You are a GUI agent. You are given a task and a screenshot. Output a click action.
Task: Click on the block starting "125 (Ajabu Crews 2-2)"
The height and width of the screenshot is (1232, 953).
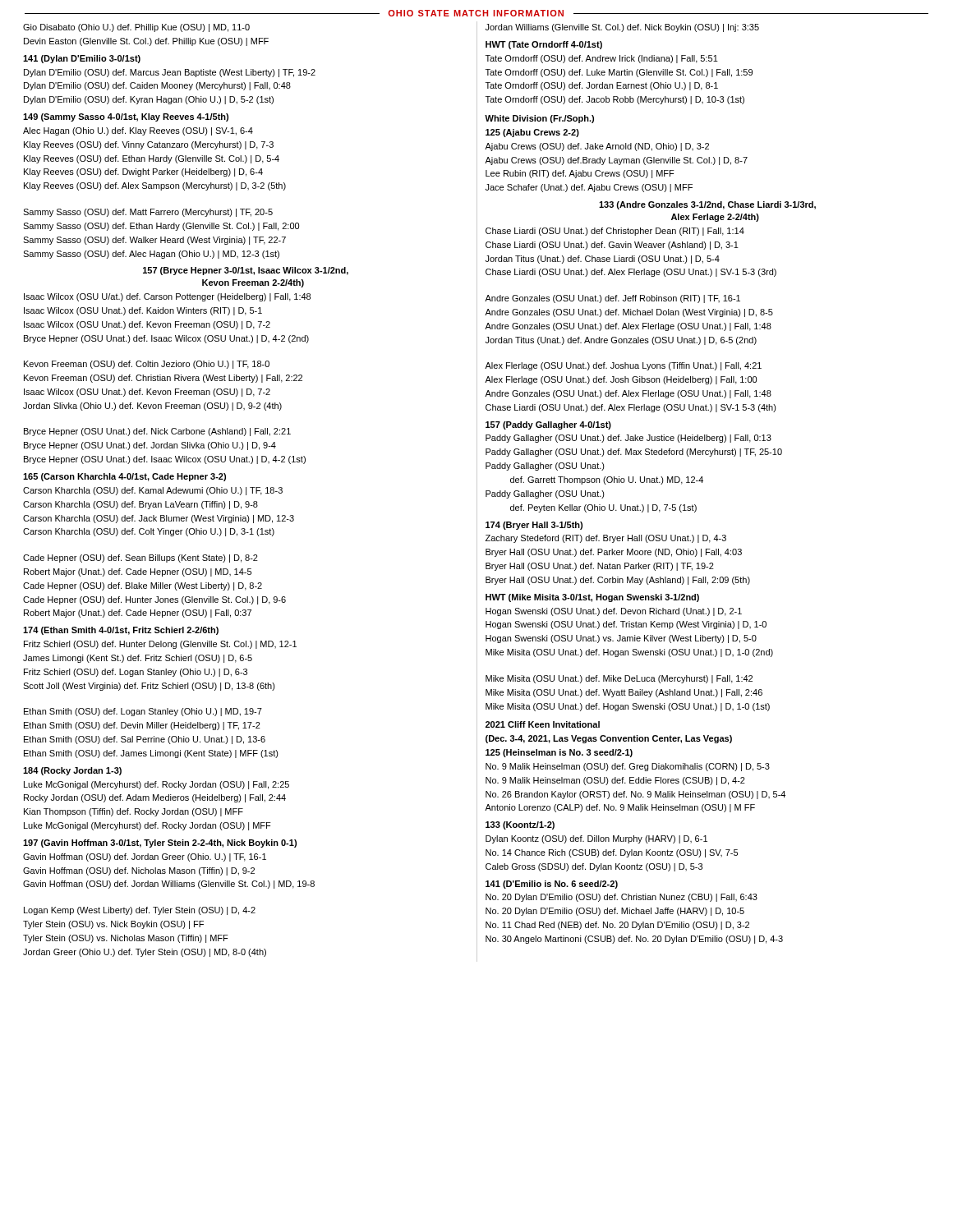[x=532, y=132]
